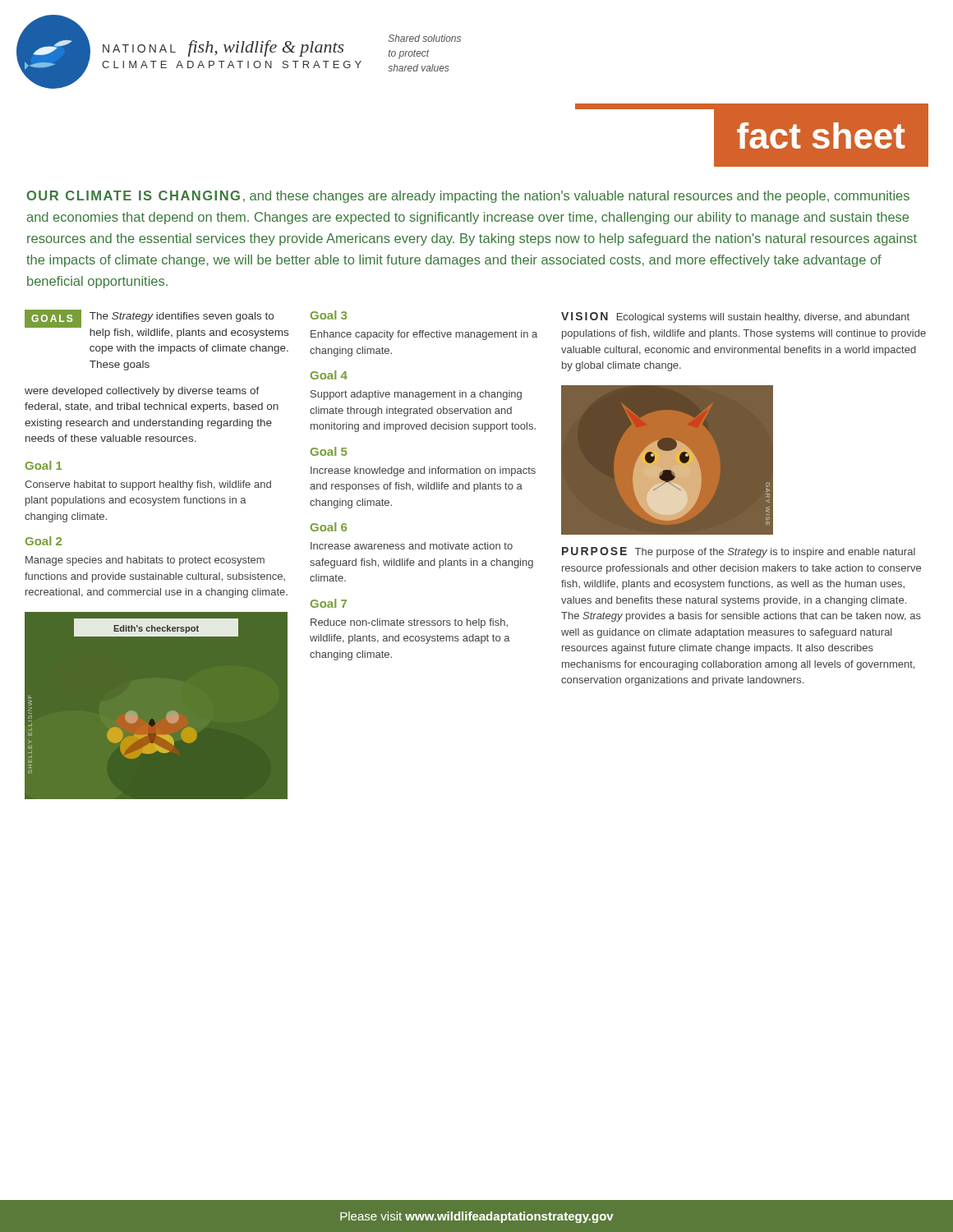Where is the passage that starts "GOALS The Strategy identifies seven goals to"?

(x=158, y=340)
